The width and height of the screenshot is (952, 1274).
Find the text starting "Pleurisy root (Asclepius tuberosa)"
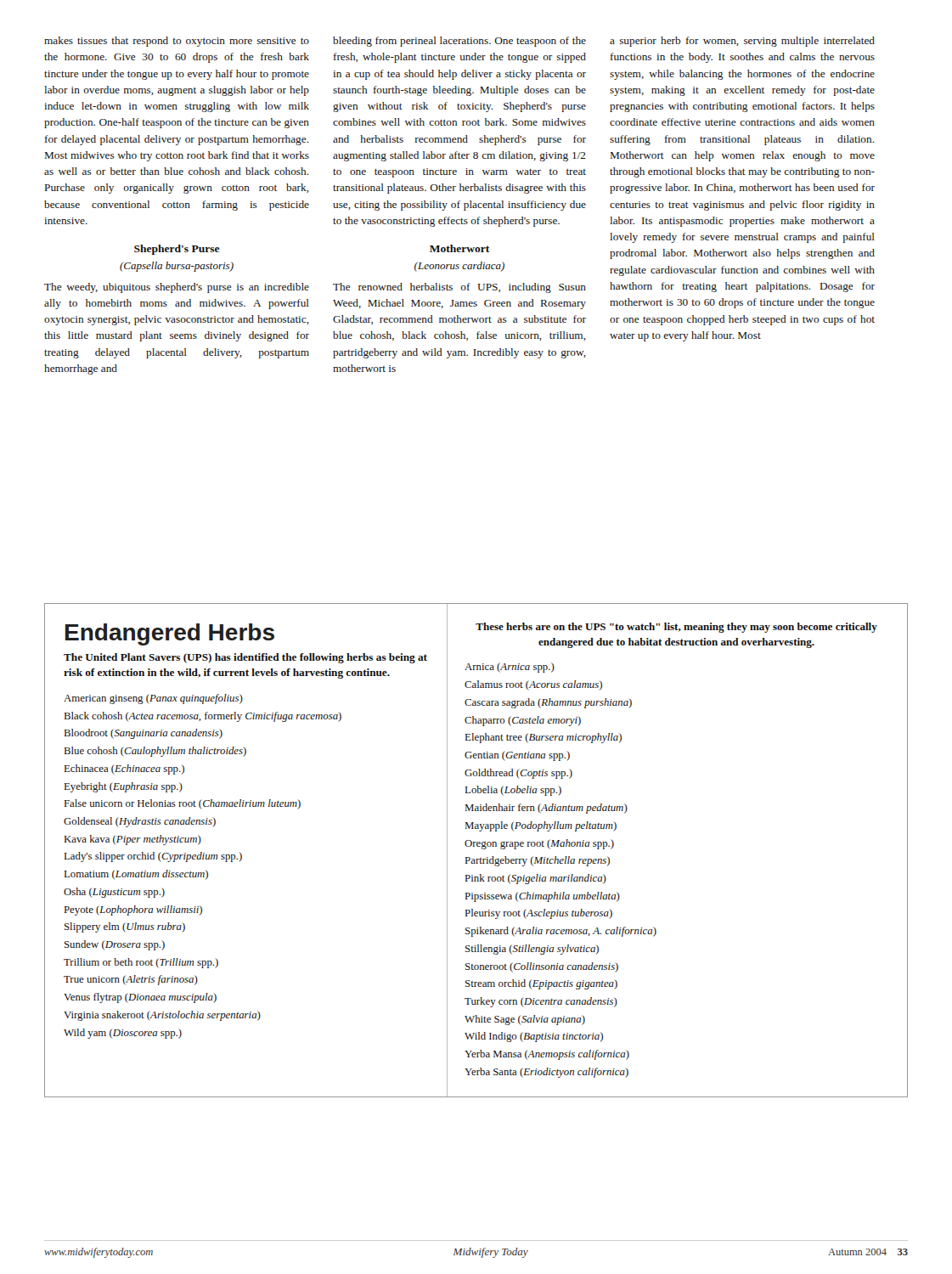point(538,913)
